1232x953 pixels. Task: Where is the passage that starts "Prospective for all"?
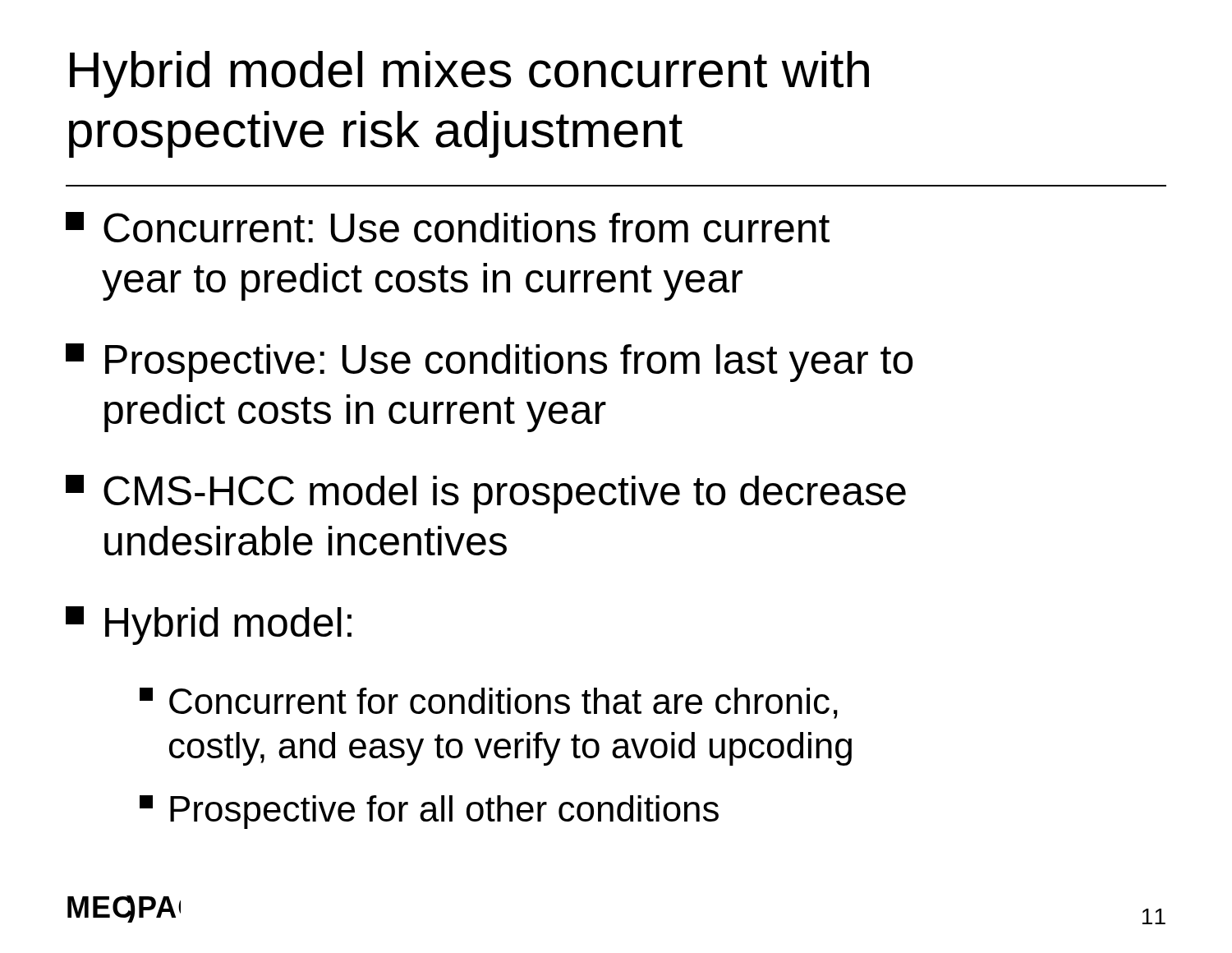tap(430, 809)
